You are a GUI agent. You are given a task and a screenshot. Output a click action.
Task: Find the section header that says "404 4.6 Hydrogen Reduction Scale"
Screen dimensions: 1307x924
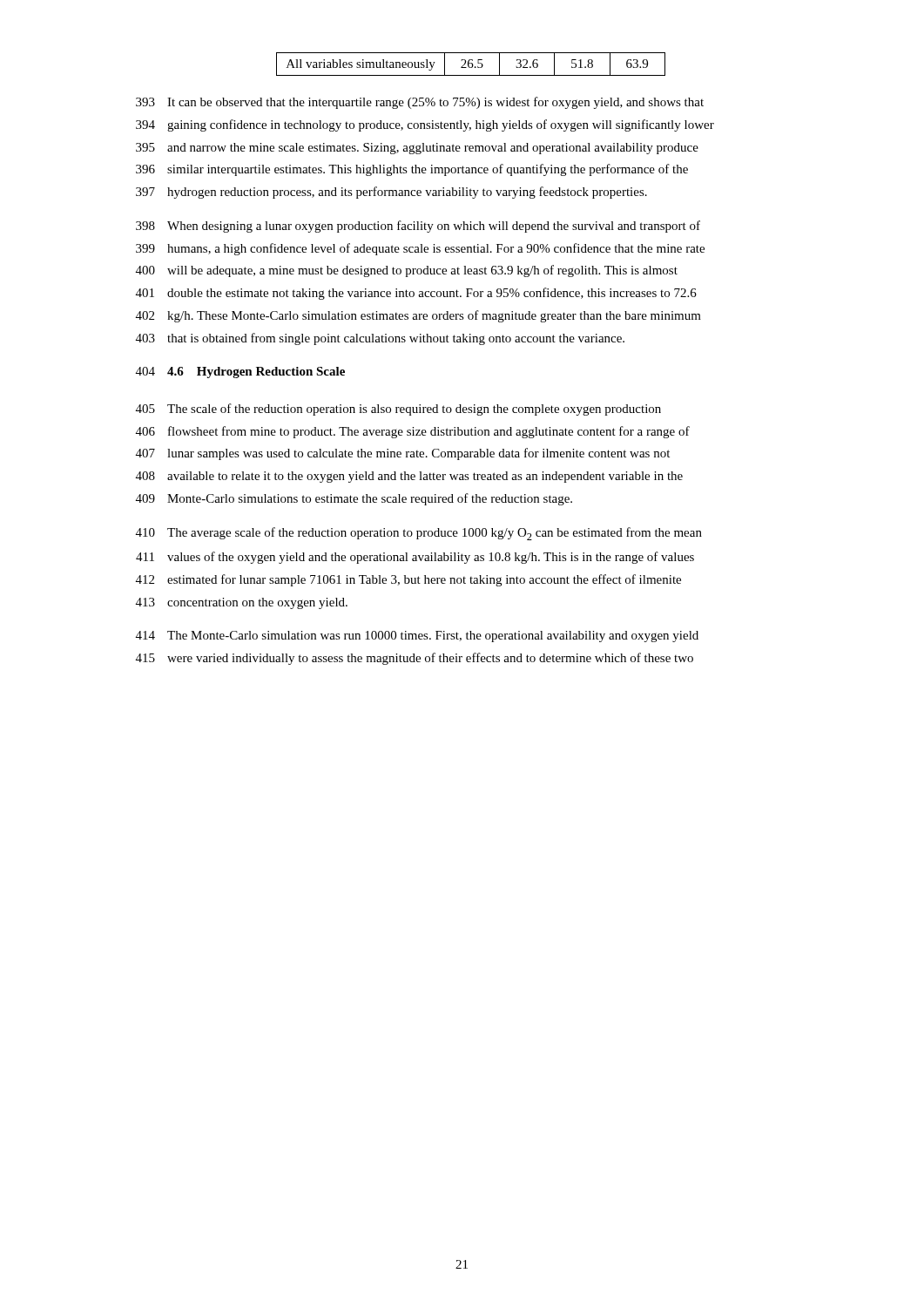234,372
